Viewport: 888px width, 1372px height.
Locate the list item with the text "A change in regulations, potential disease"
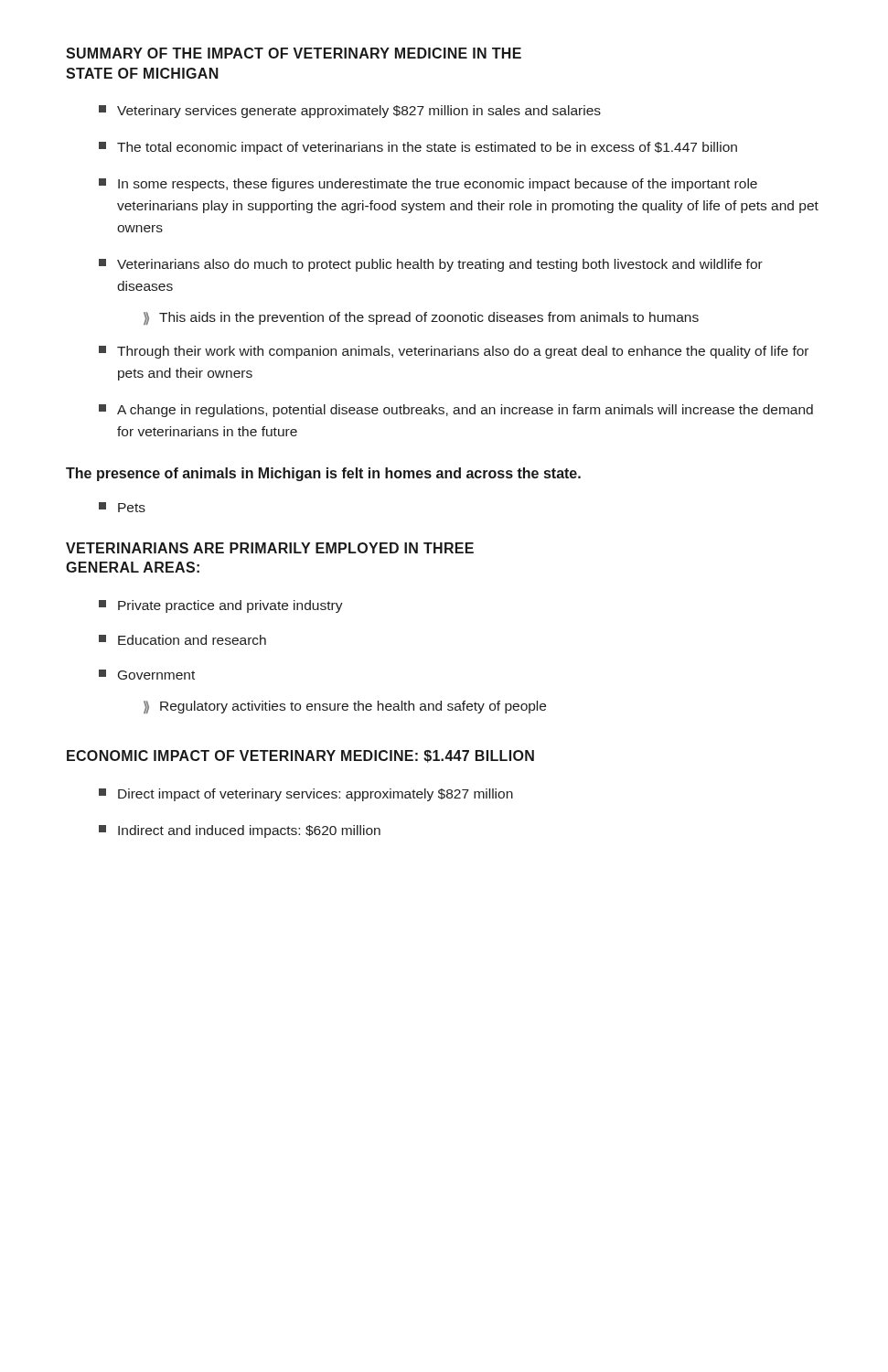(460, 420)
